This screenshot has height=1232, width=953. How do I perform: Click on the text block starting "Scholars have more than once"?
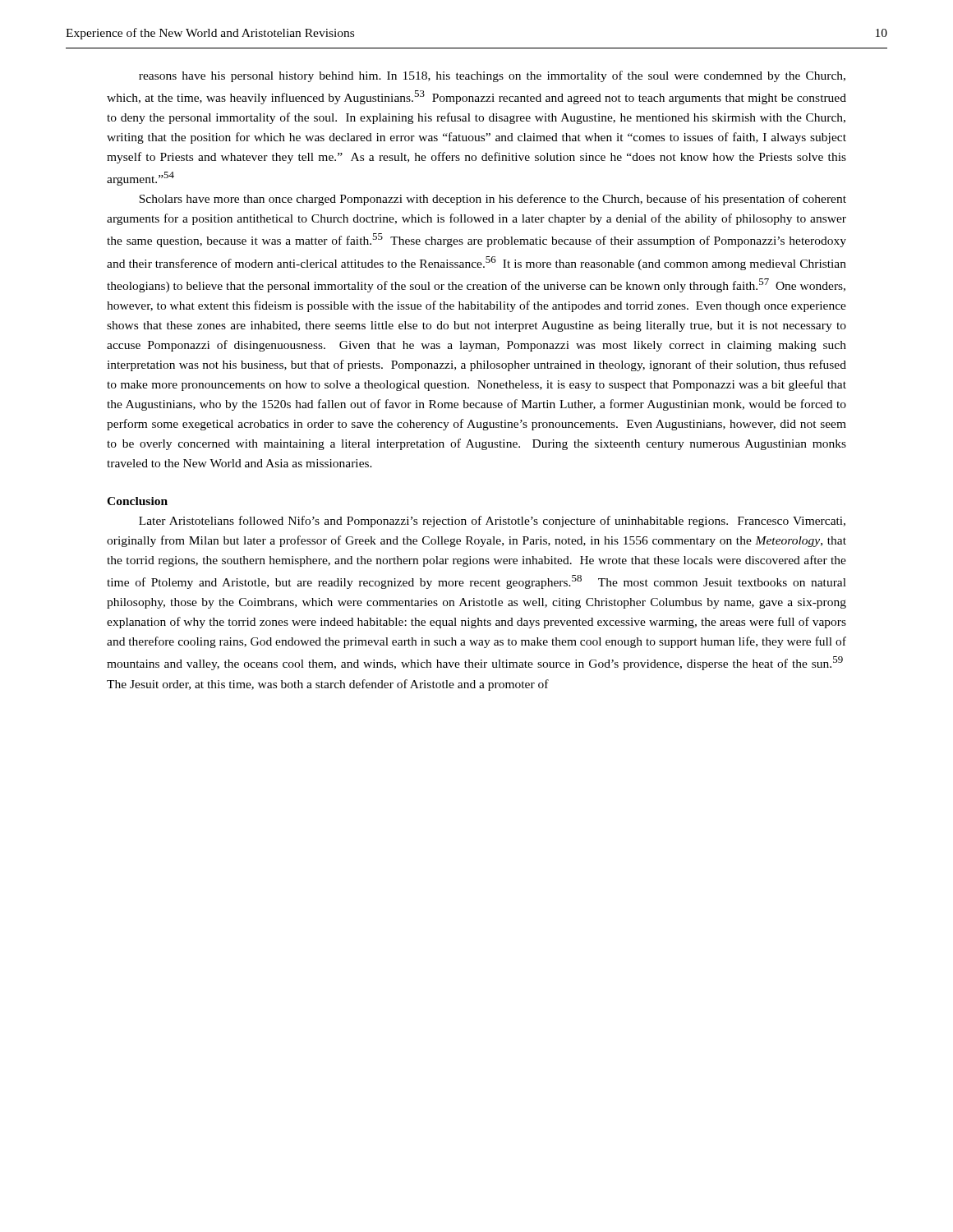[476, 331]
